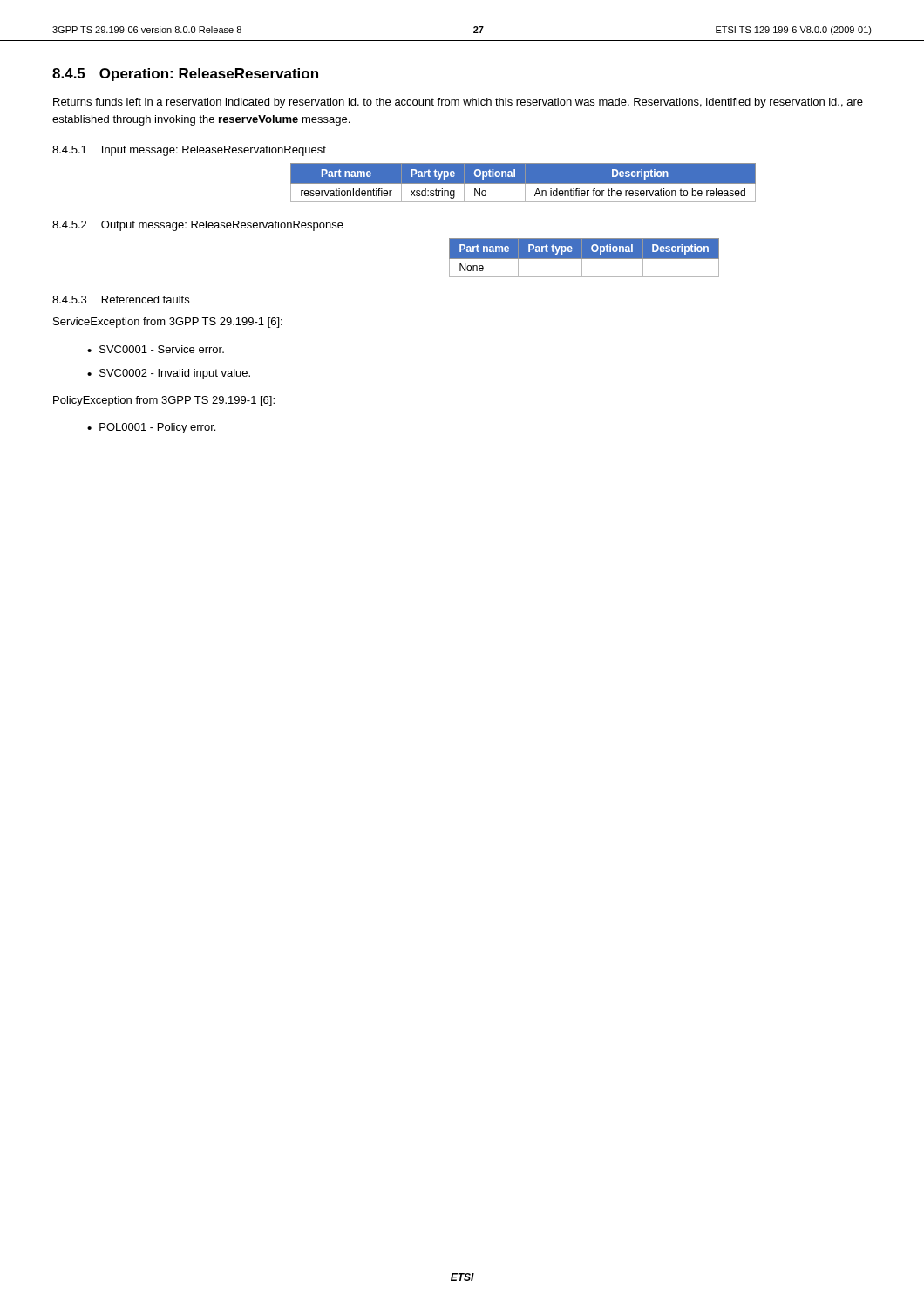Click where it says "8.4.5.2Output message: ReleaseReservationResponse"

198,226
